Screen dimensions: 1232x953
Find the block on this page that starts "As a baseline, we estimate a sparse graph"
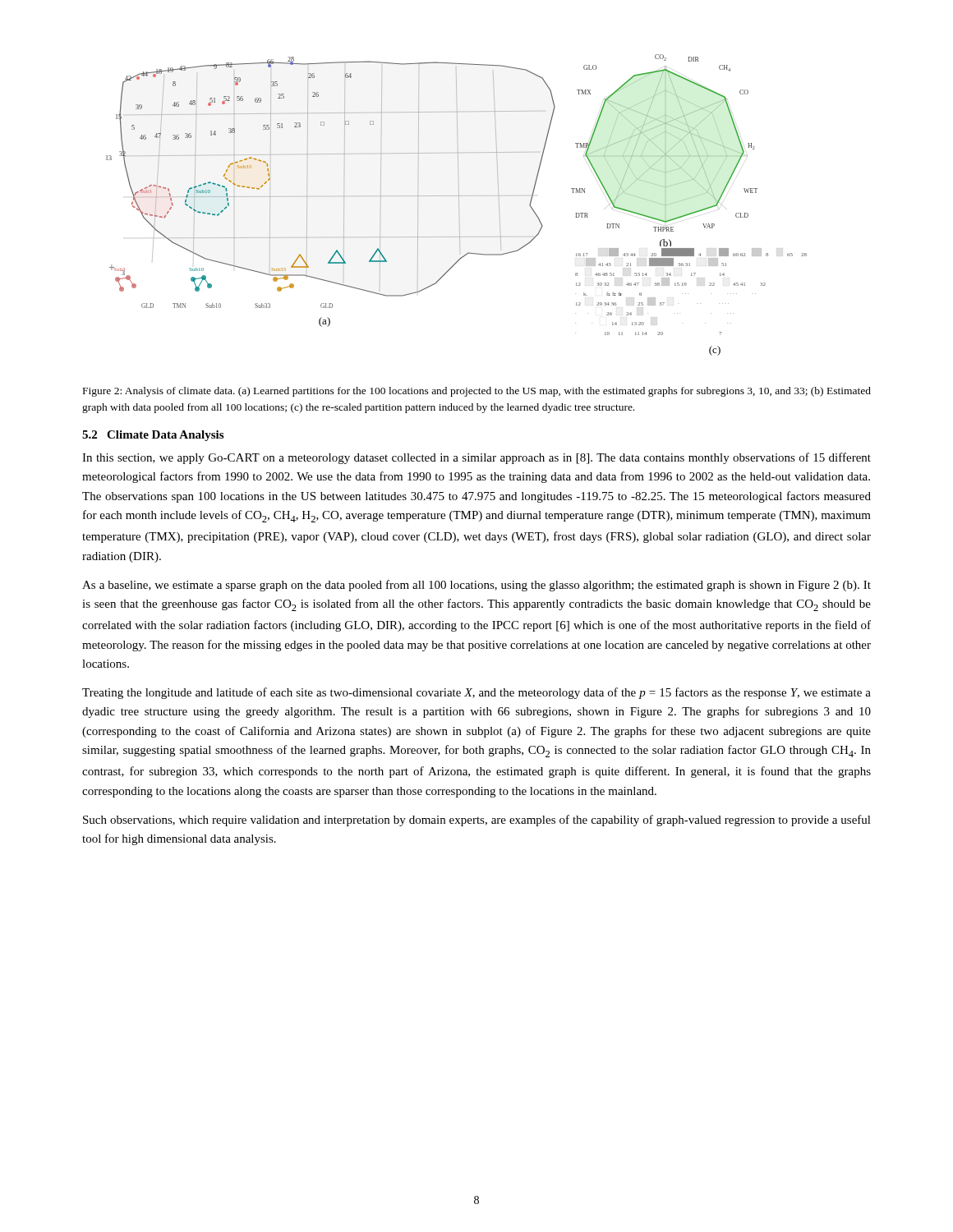tap(476, 624)
